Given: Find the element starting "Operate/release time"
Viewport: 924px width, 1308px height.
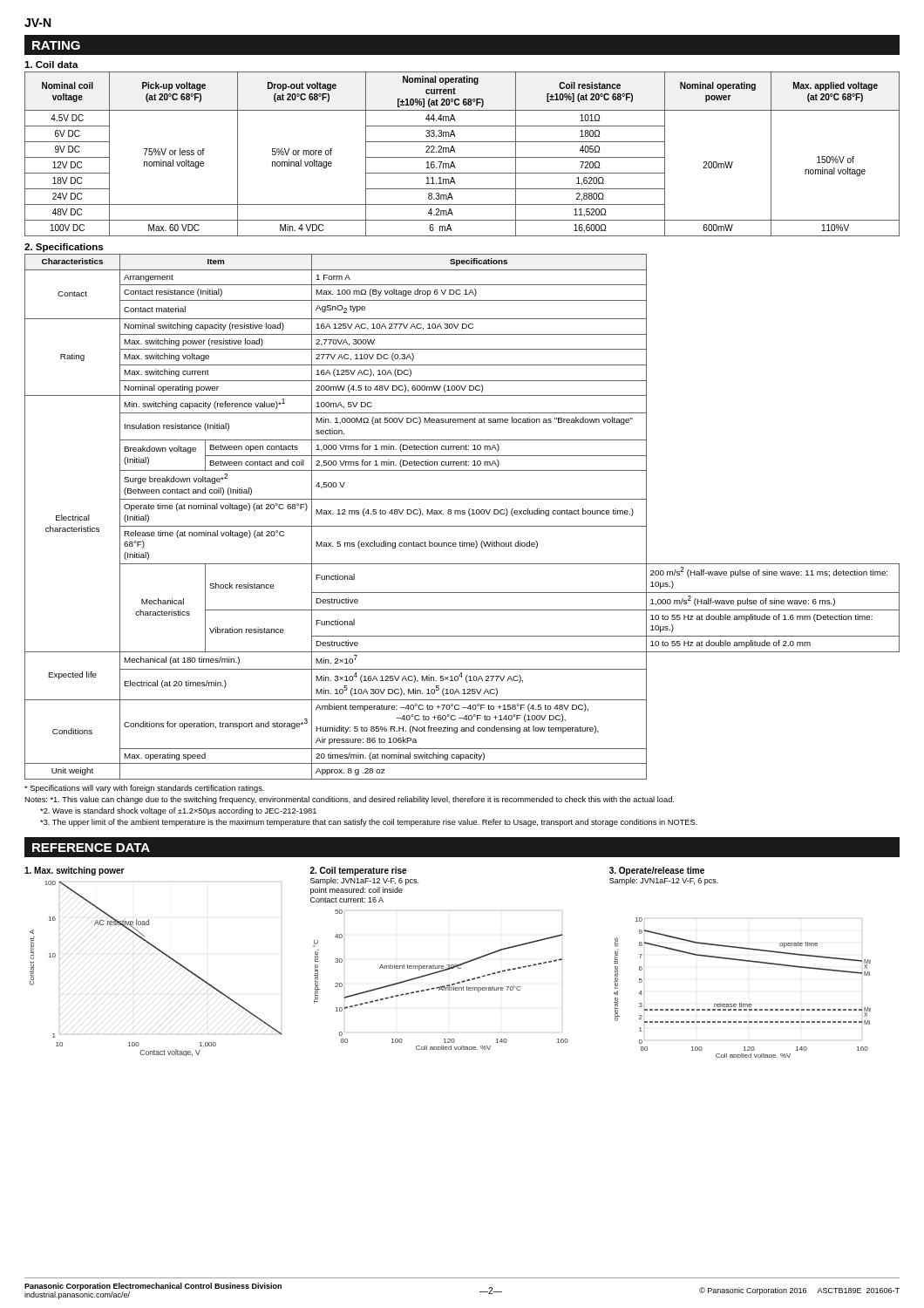Looking at the screenshot, I should point(657,871).
